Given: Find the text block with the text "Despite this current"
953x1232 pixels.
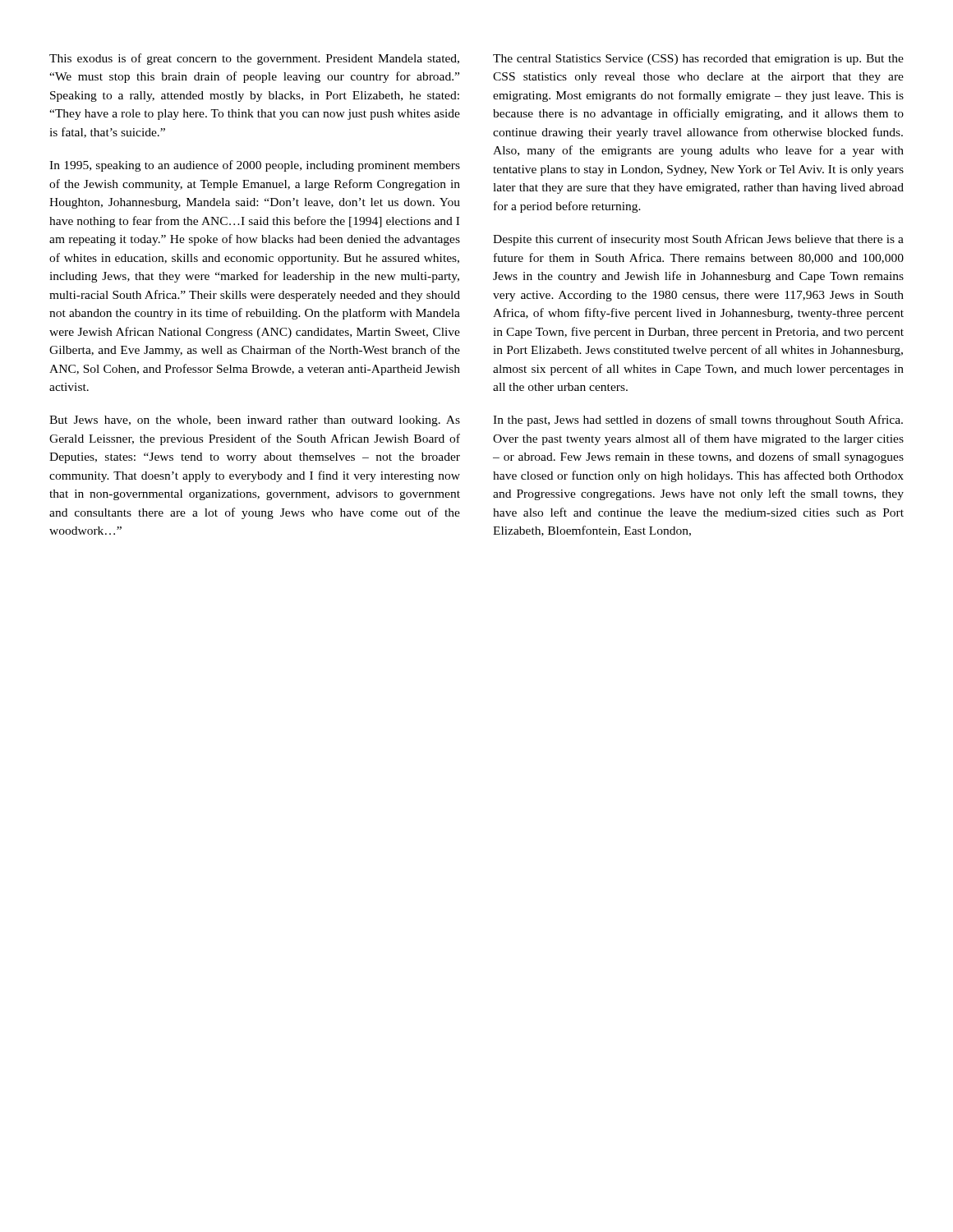Looking at the screenshot, I should click(x=698, y=313).
